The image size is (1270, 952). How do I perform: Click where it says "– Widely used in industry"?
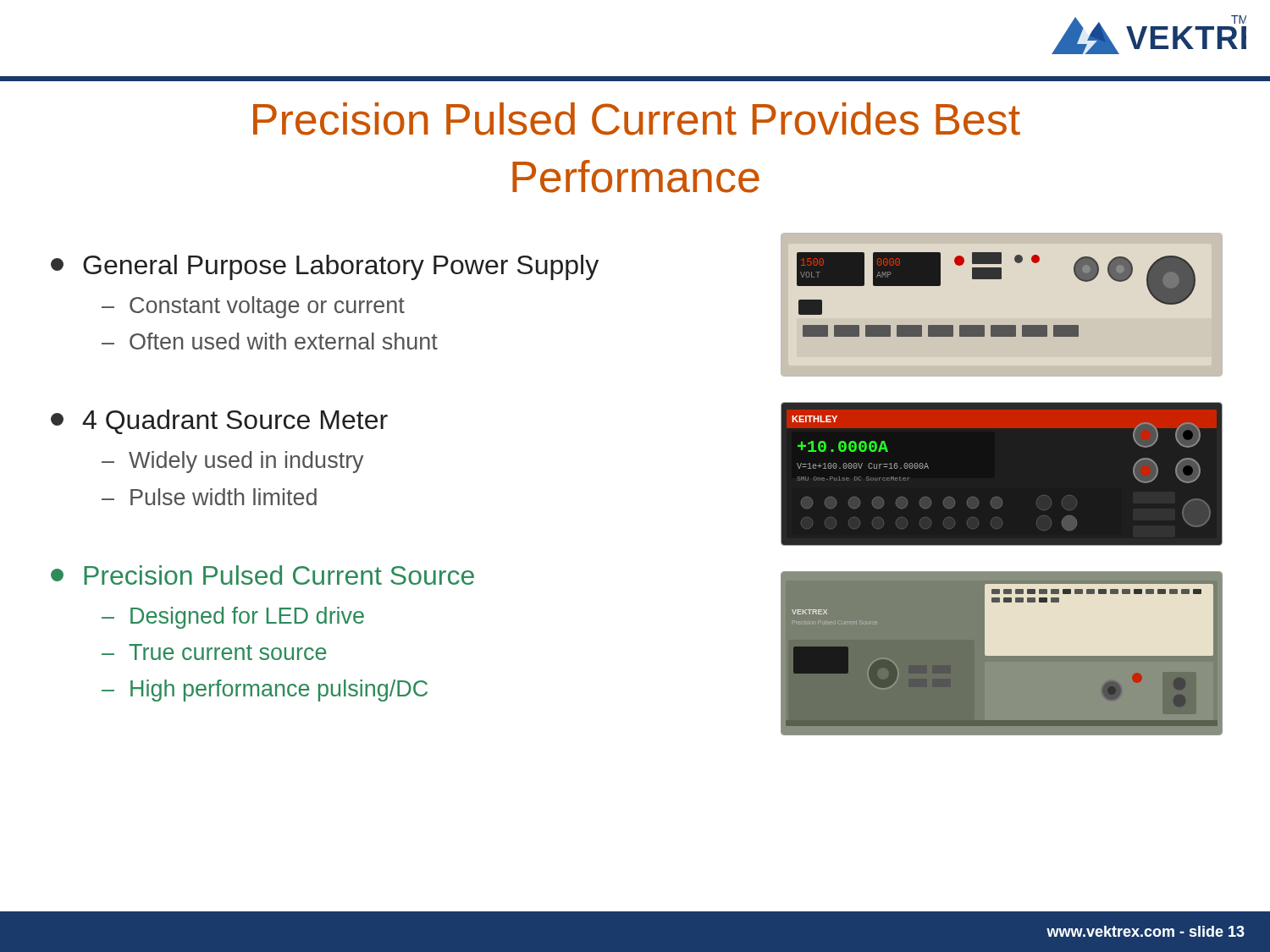[x=233, y=461]
